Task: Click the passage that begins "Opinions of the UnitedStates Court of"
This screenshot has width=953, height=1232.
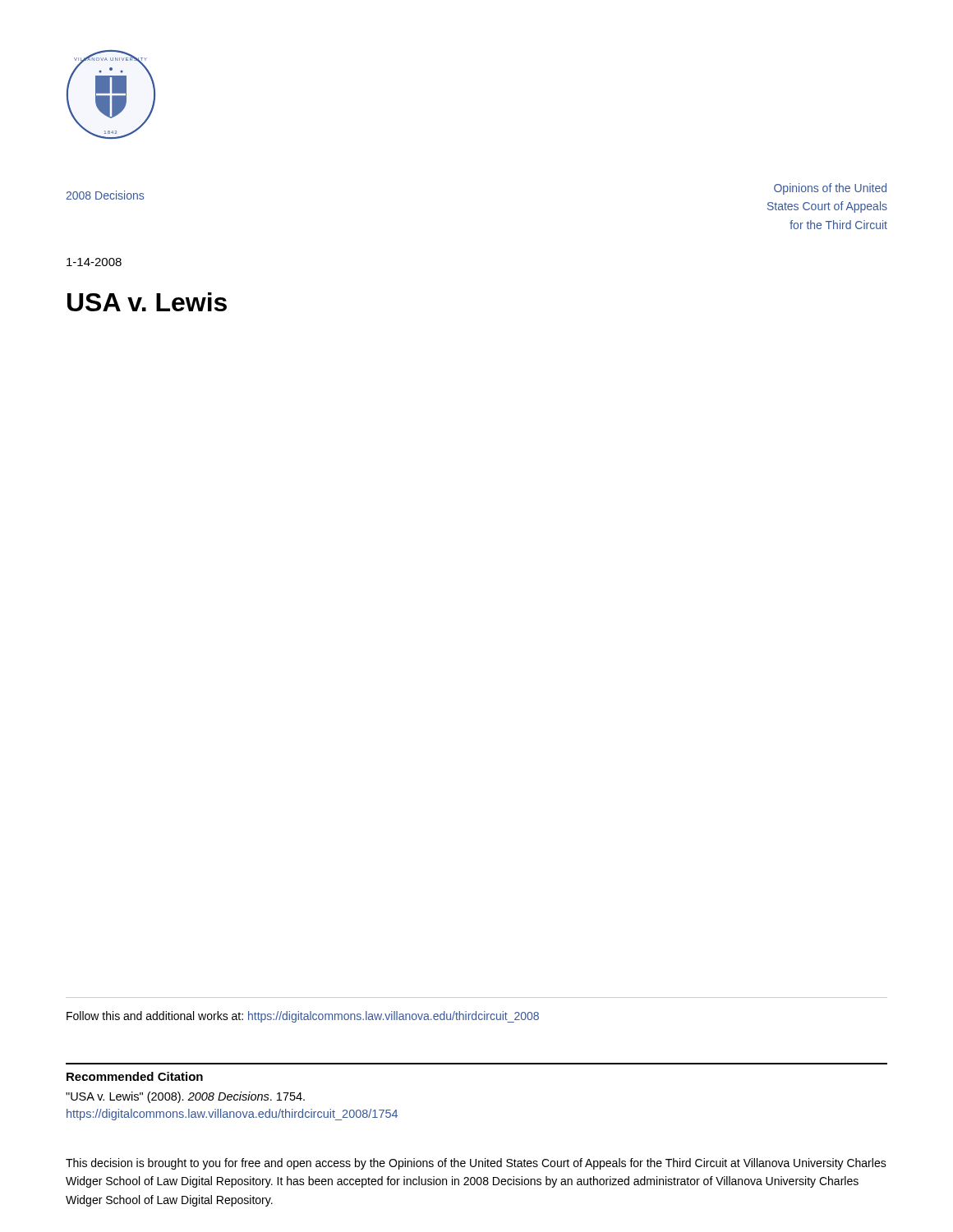Action: [827, 206]
